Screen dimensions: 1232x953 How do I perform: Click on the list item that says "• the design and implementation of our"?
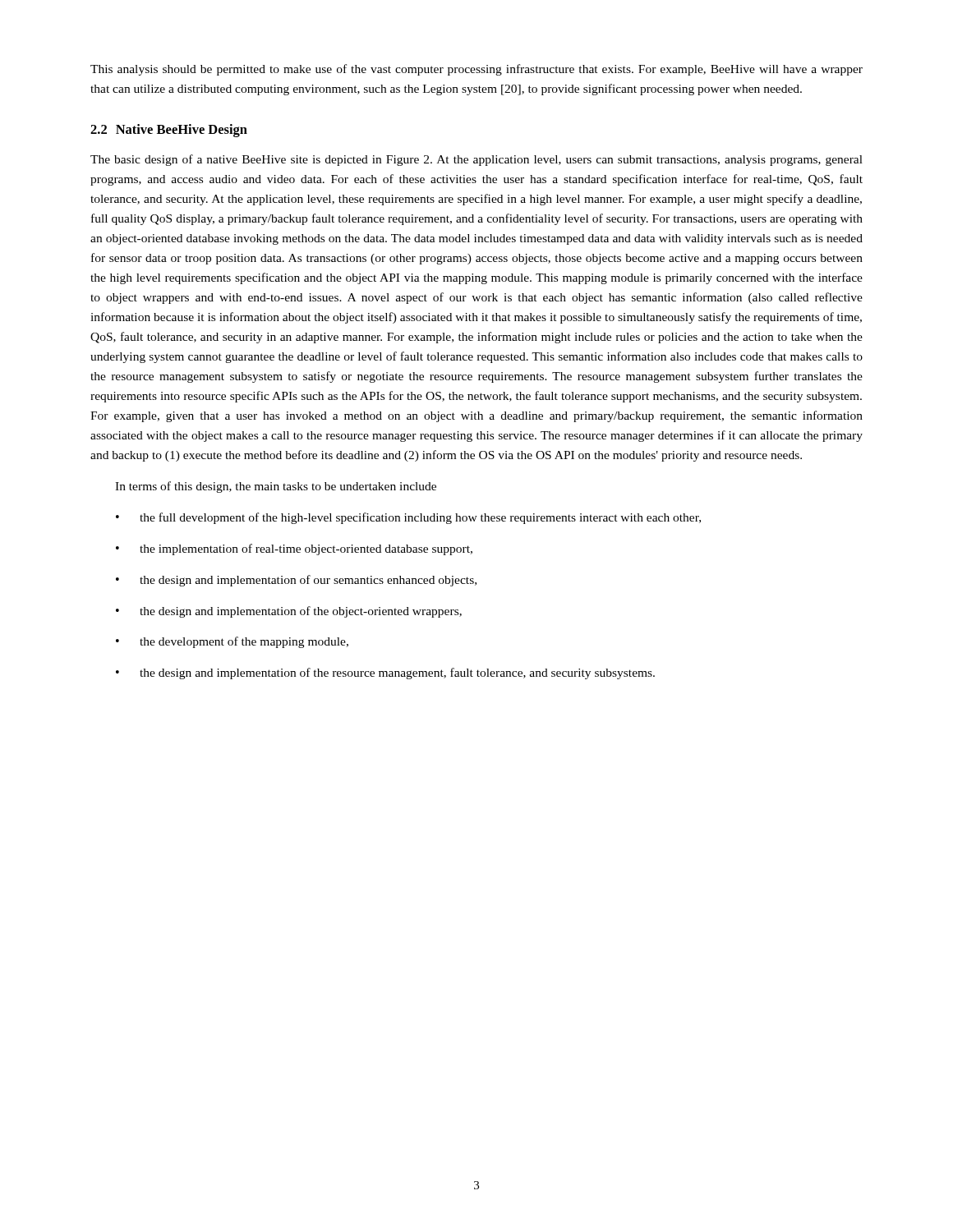(x=296, y=581)
